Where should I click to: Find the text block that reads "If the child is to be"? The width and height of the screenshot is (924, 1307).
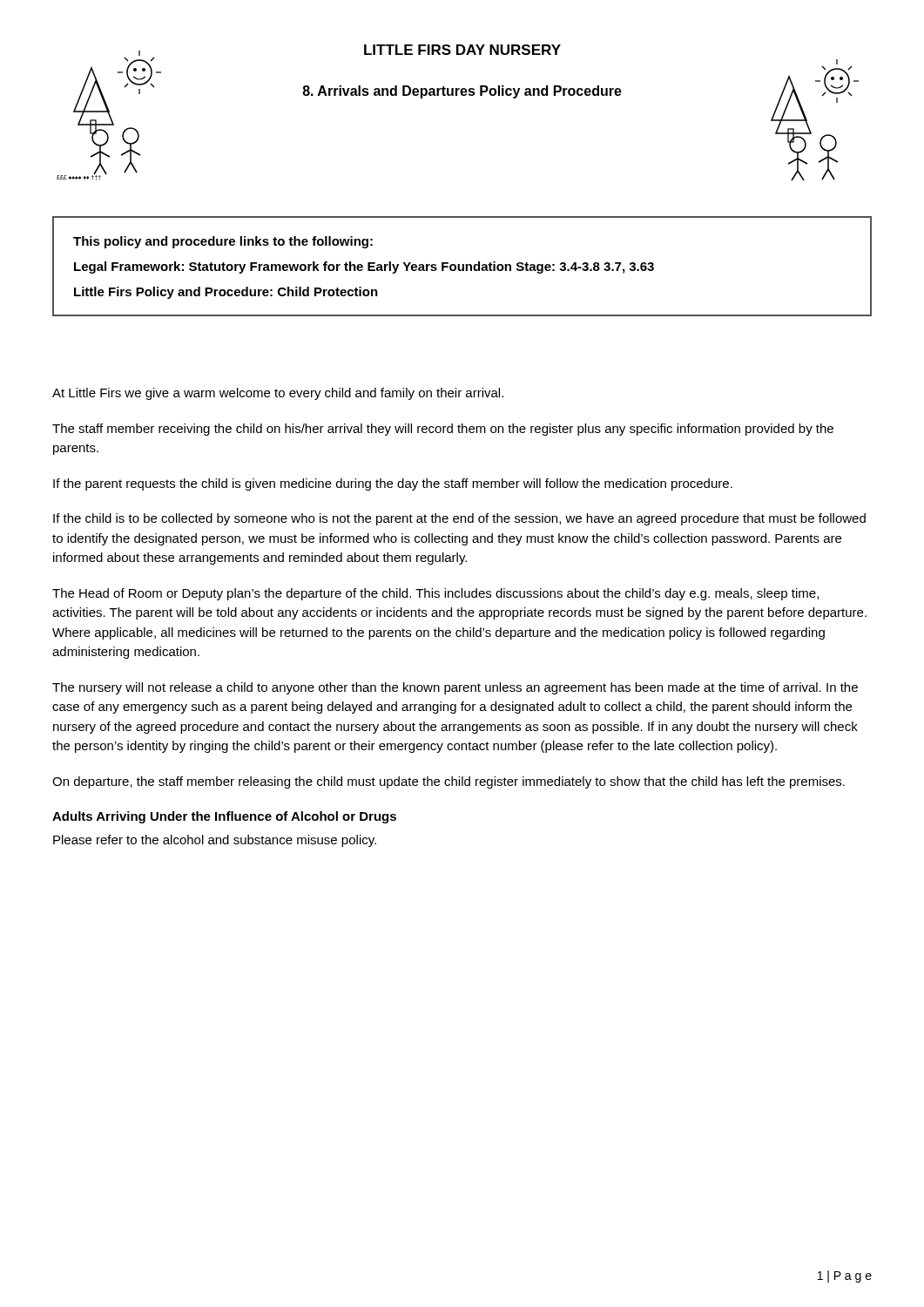coord(459,538)
